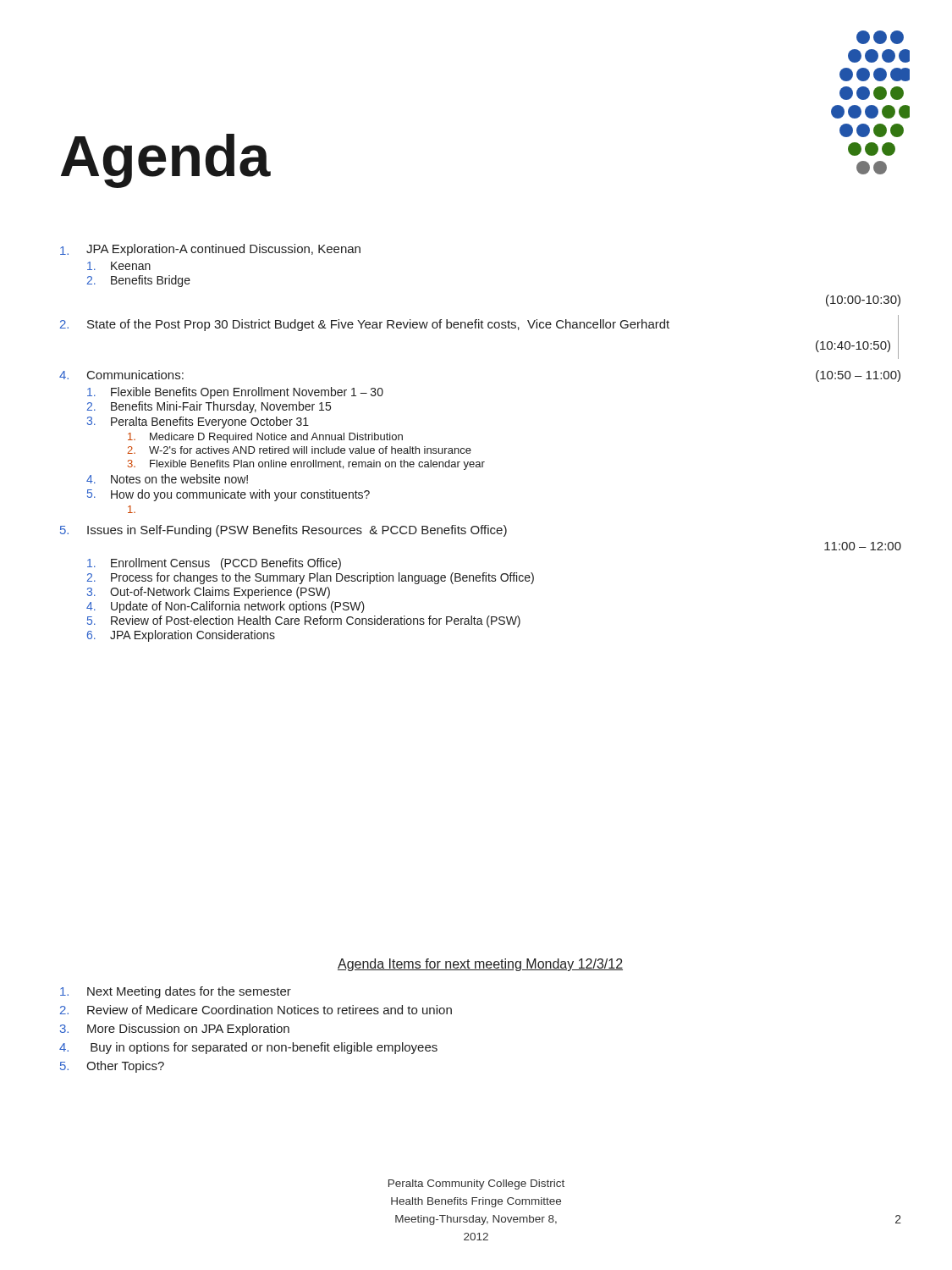Click on the list item that reads "5.Other Topics?"
Image resolution: width=952 pixels, height=1270 pixels.
pos(112,1066)
